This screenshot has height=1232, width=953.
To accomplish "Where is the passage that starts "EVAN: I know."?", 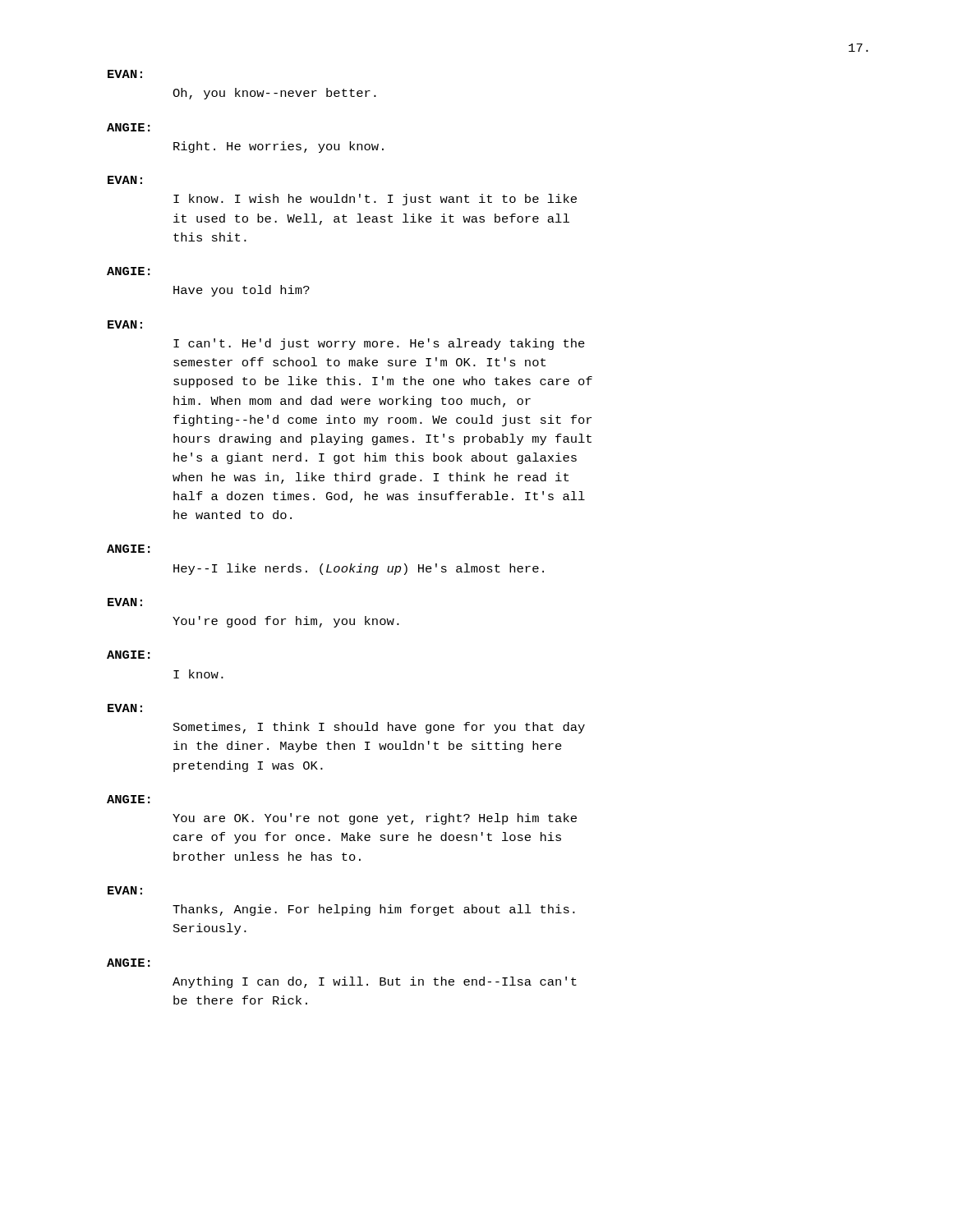I will [x=448, y=210].
